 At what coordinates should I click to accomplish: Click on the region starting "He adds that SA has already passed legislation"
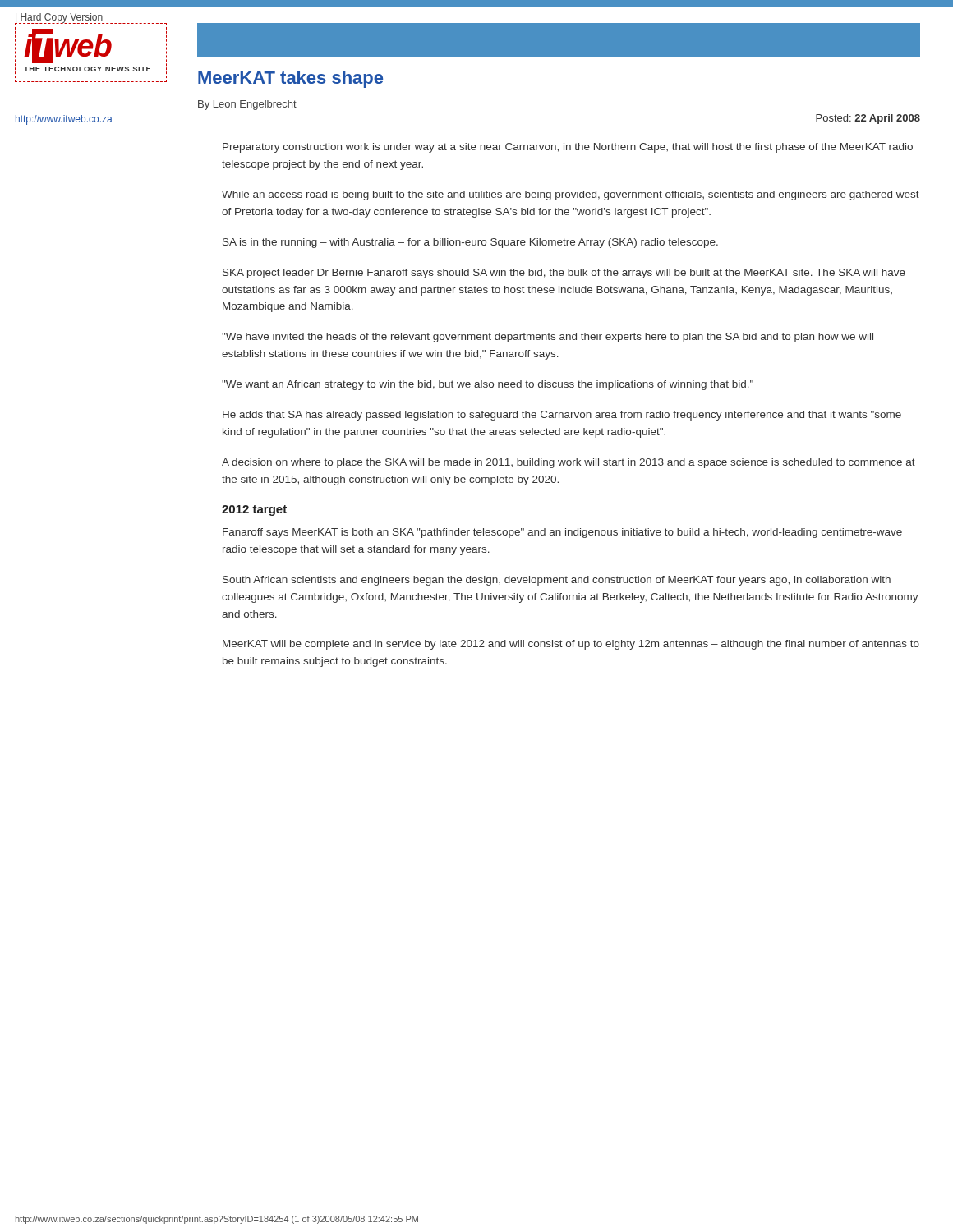562,423
